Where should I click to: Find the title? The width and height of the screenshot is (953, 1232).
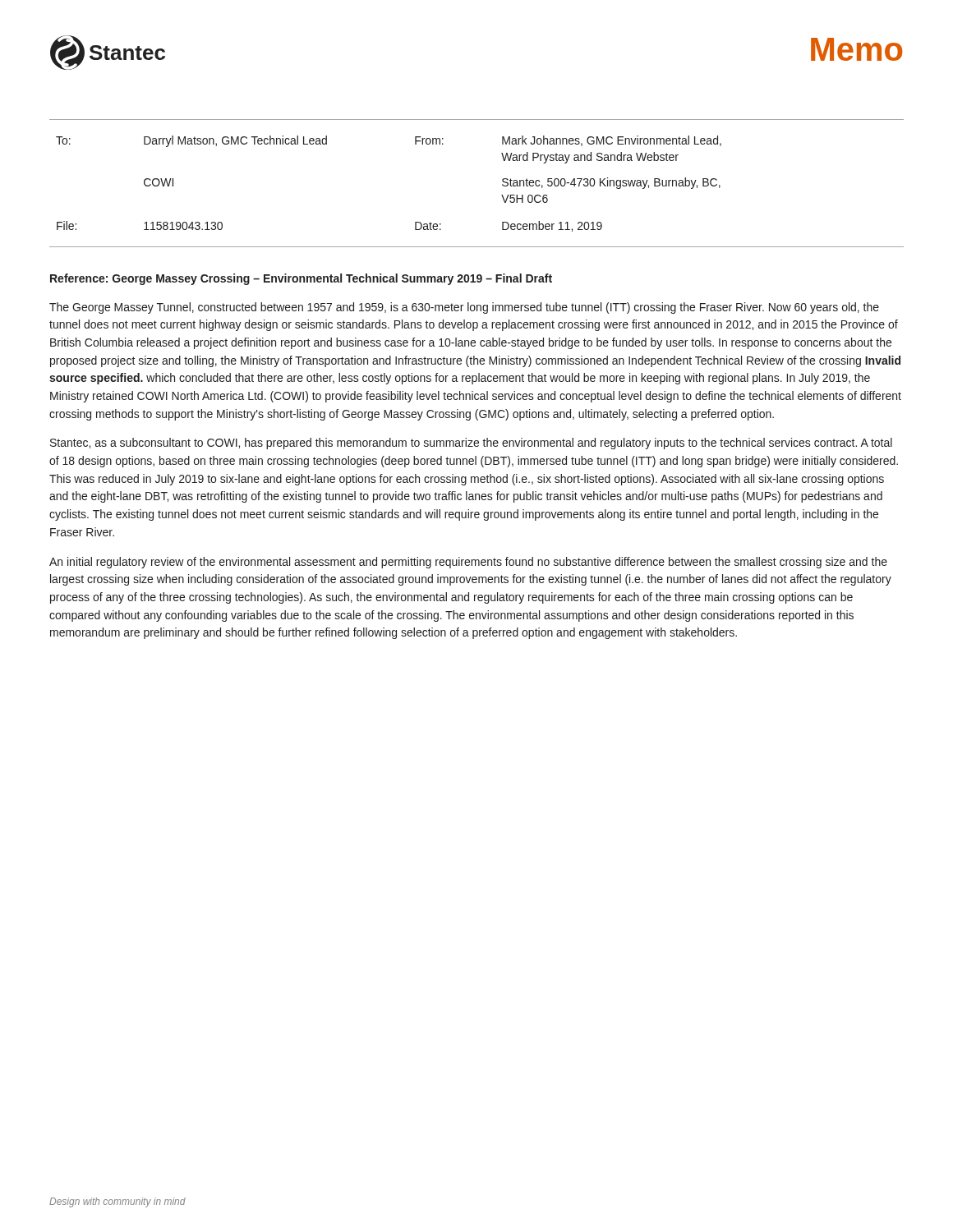(856, 49)
